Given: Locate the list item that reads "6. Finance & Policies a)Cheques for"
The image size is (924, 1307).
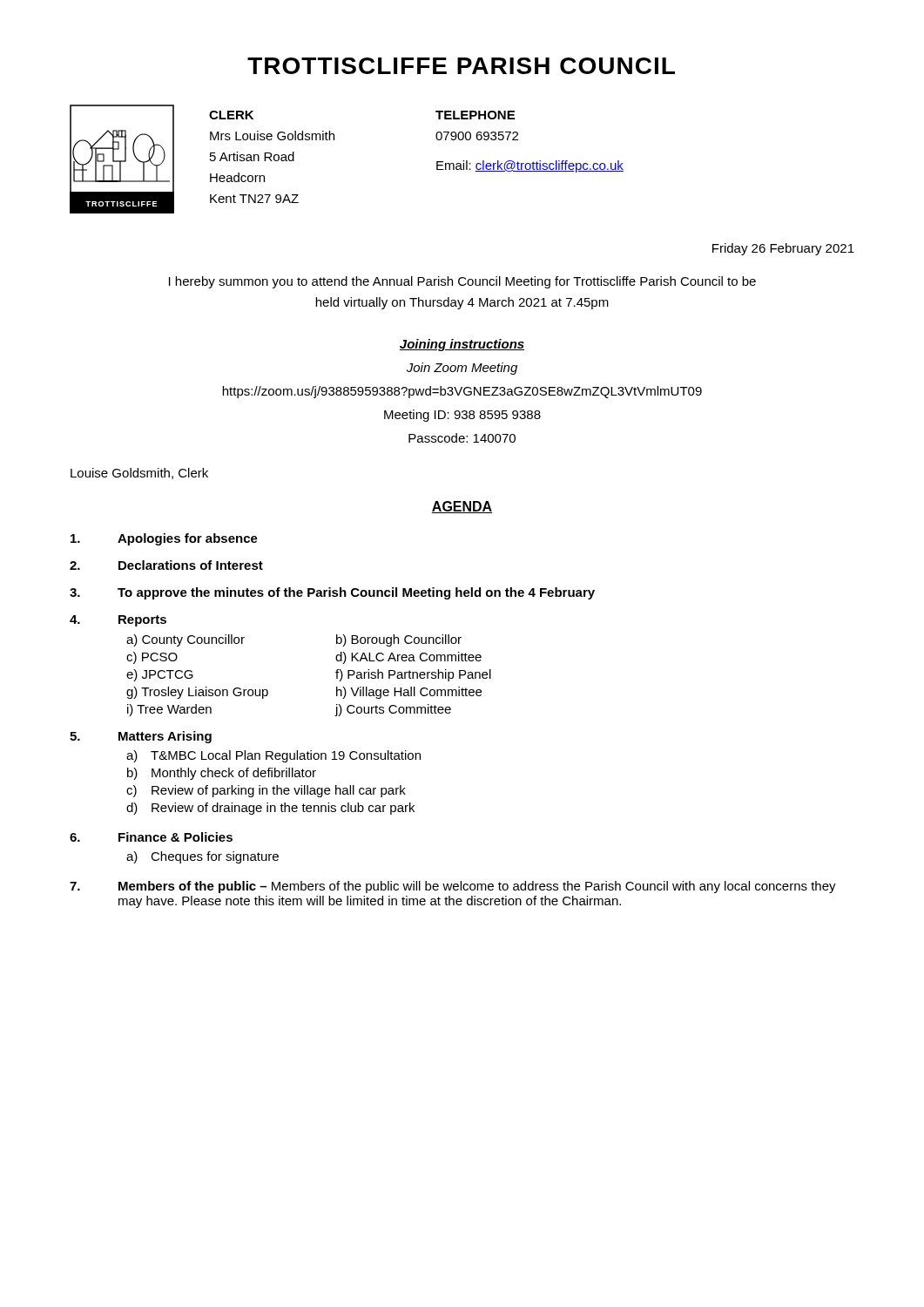Looking at the screenshot, I should 174,848.
